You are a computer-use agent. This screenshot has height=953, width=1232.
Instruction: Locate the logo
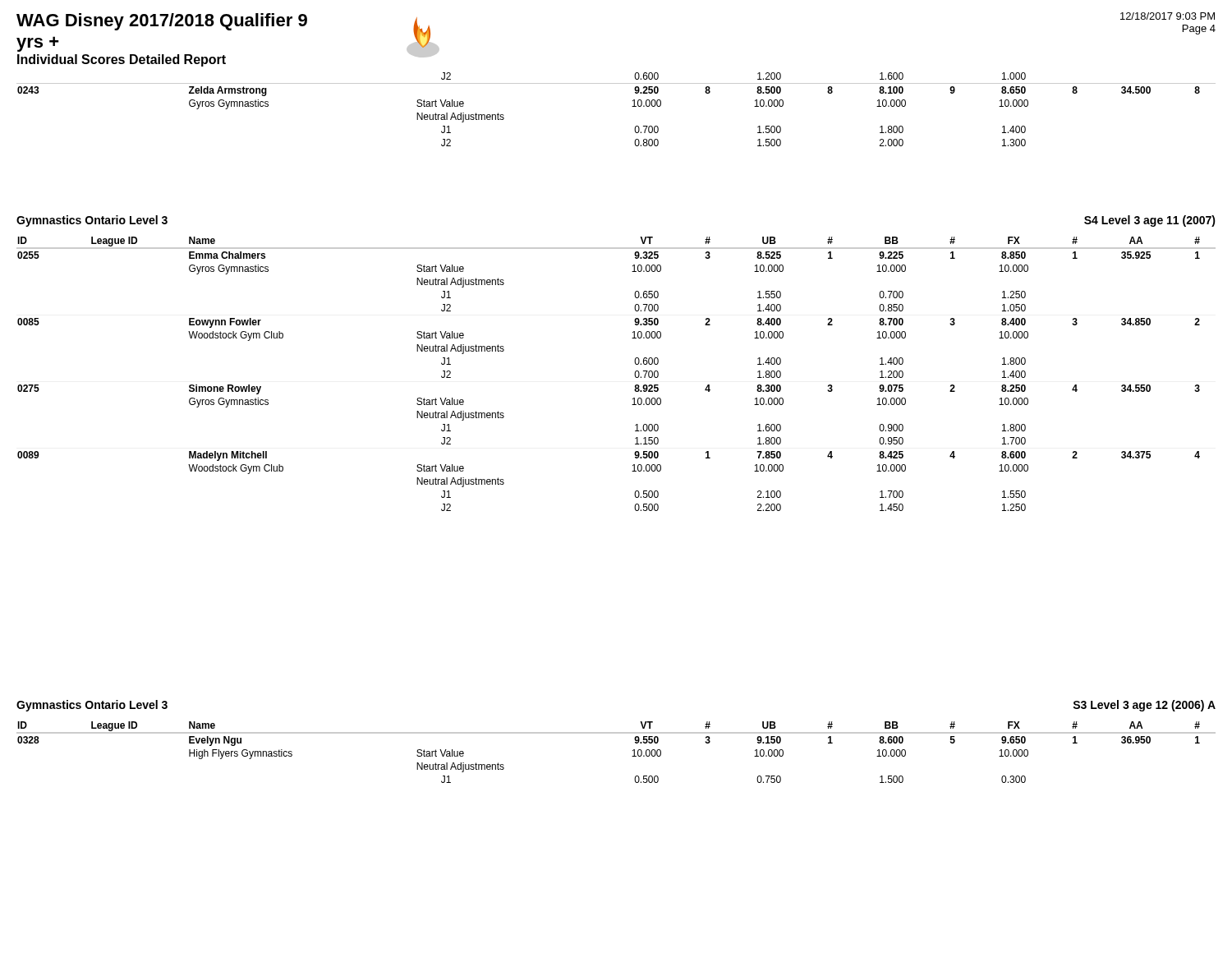[x=423, y=35]
